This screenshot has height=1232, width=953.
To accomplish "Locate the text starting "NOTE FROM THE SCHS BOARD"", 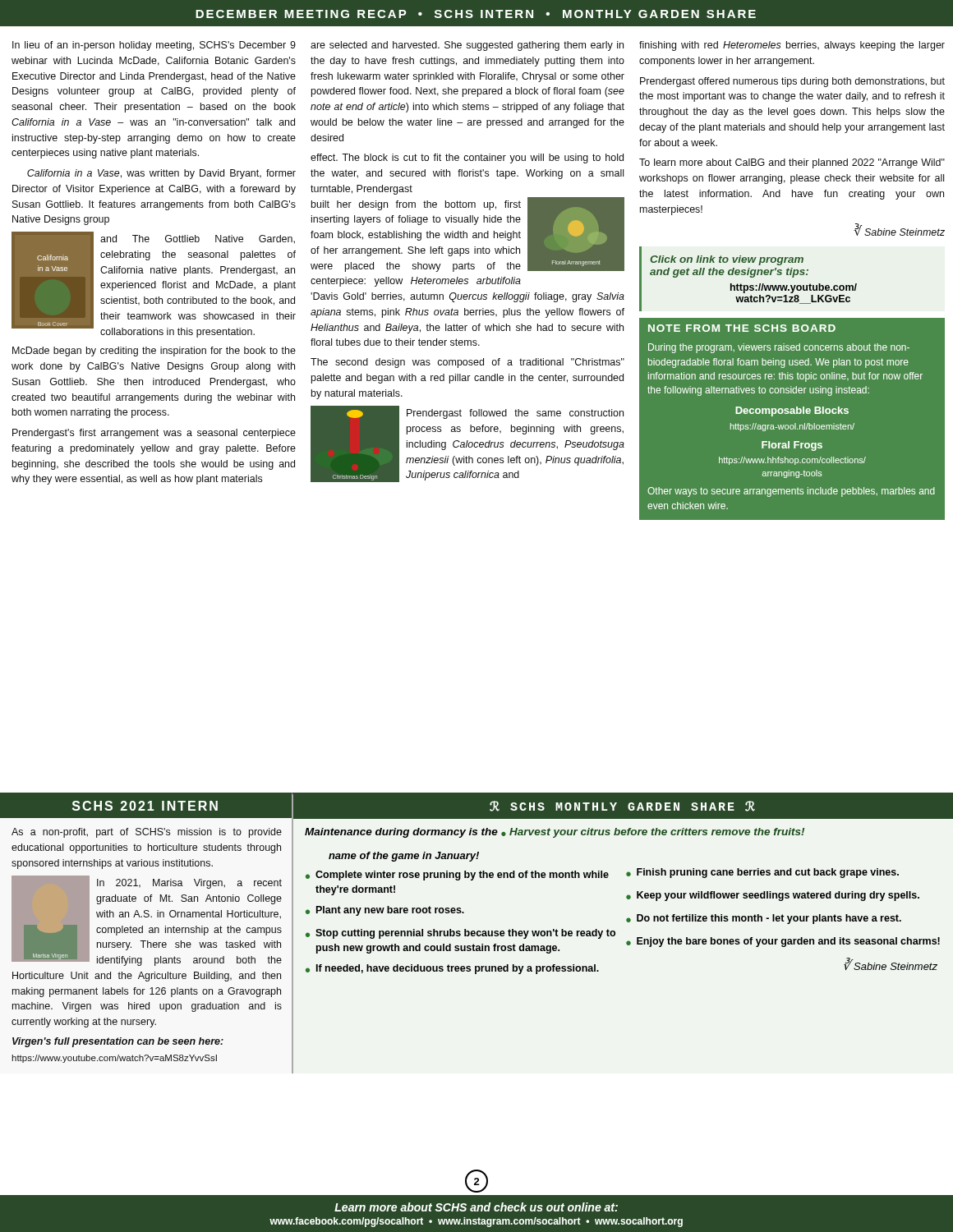I will click(x=742, y=328).
